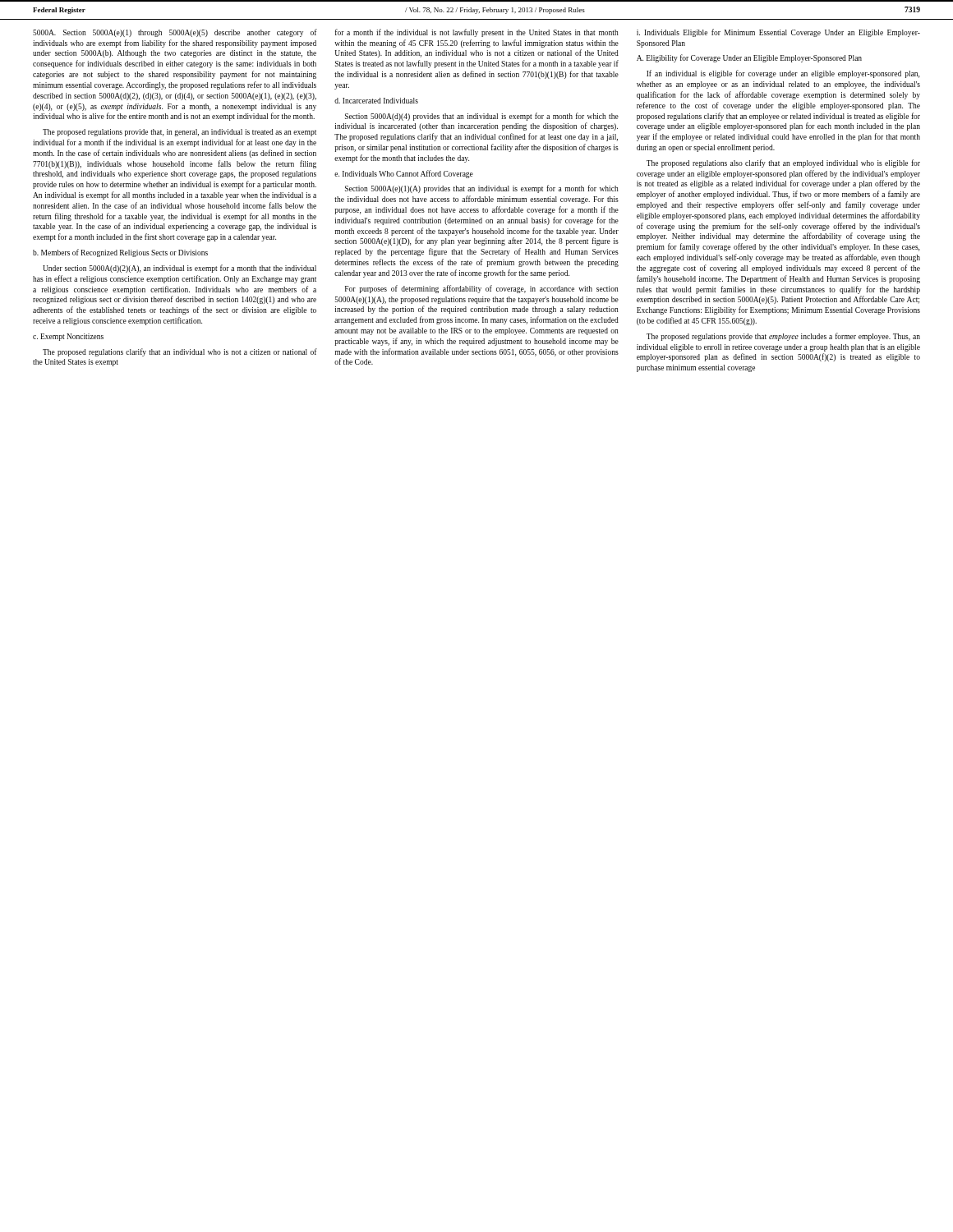Point to the passage starting "b. Members of Recognized Religious Sects or Divisions"
The width and height of the screenshot is (953, 1232).
coord(175,253)
